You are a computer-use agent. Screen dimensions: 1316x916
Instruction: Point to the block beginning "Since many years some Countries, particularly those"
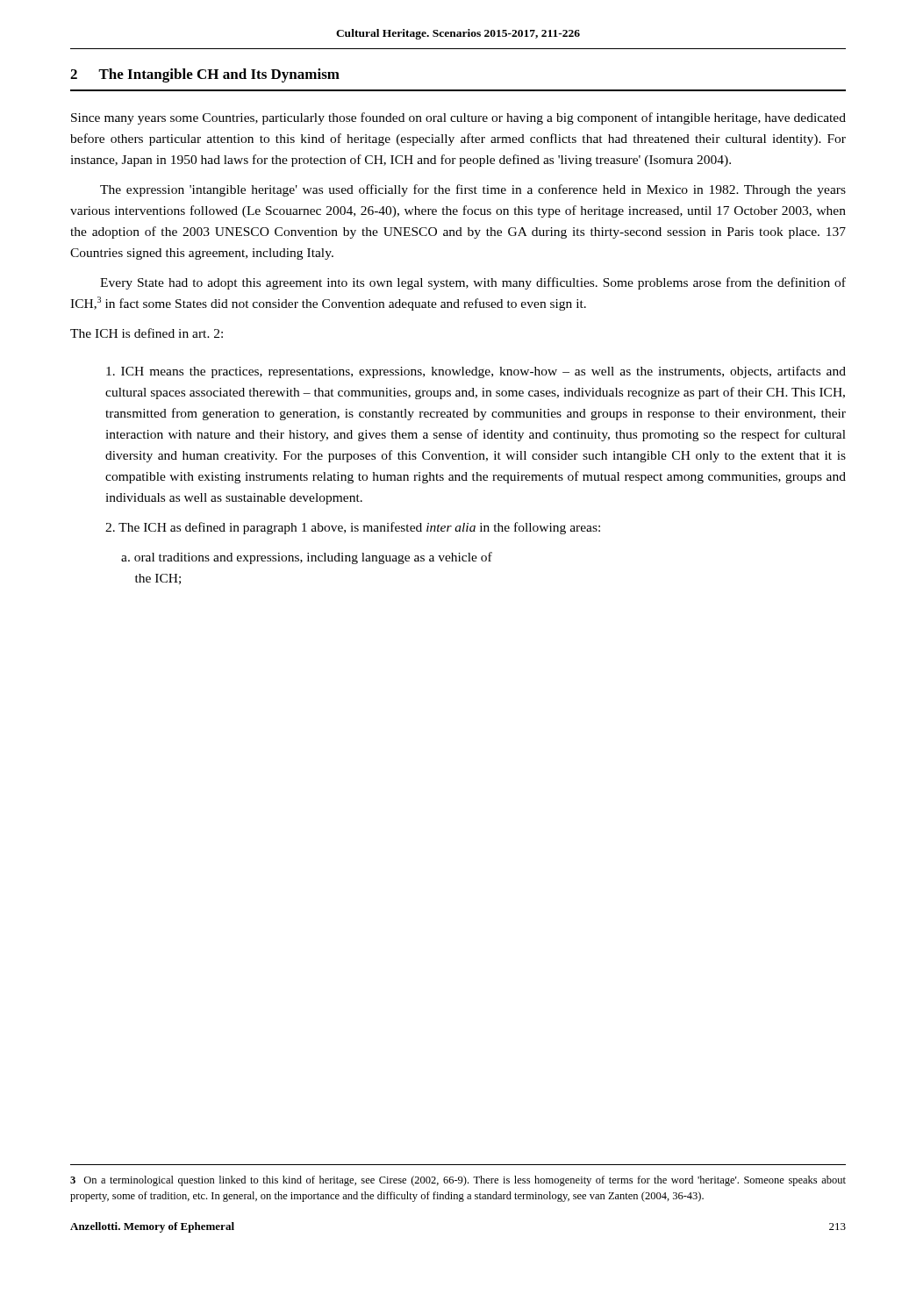[458, 139]
